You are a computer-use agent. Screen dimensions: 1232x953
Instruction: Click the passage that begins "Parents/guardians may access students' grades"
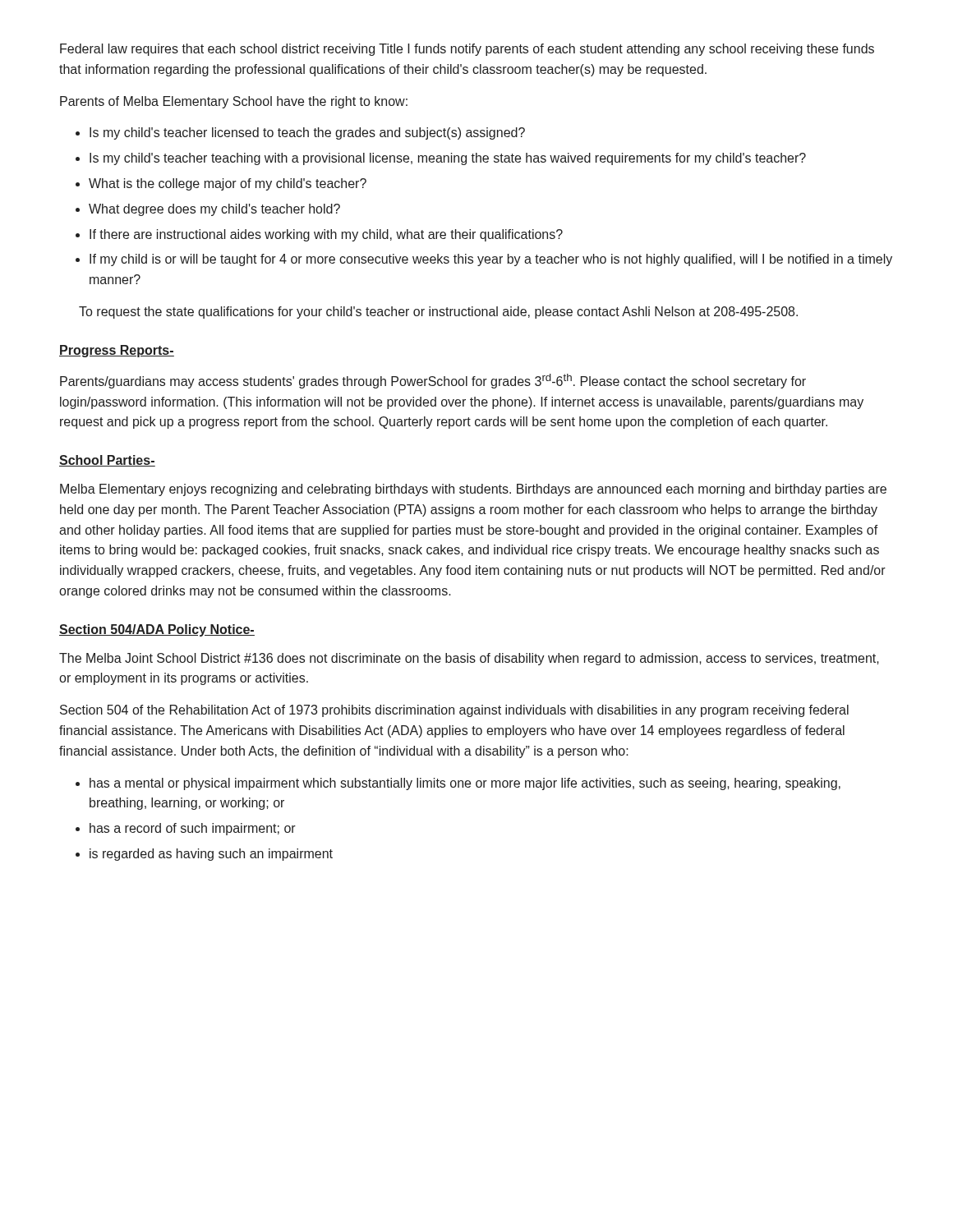[x=461, y=400]
